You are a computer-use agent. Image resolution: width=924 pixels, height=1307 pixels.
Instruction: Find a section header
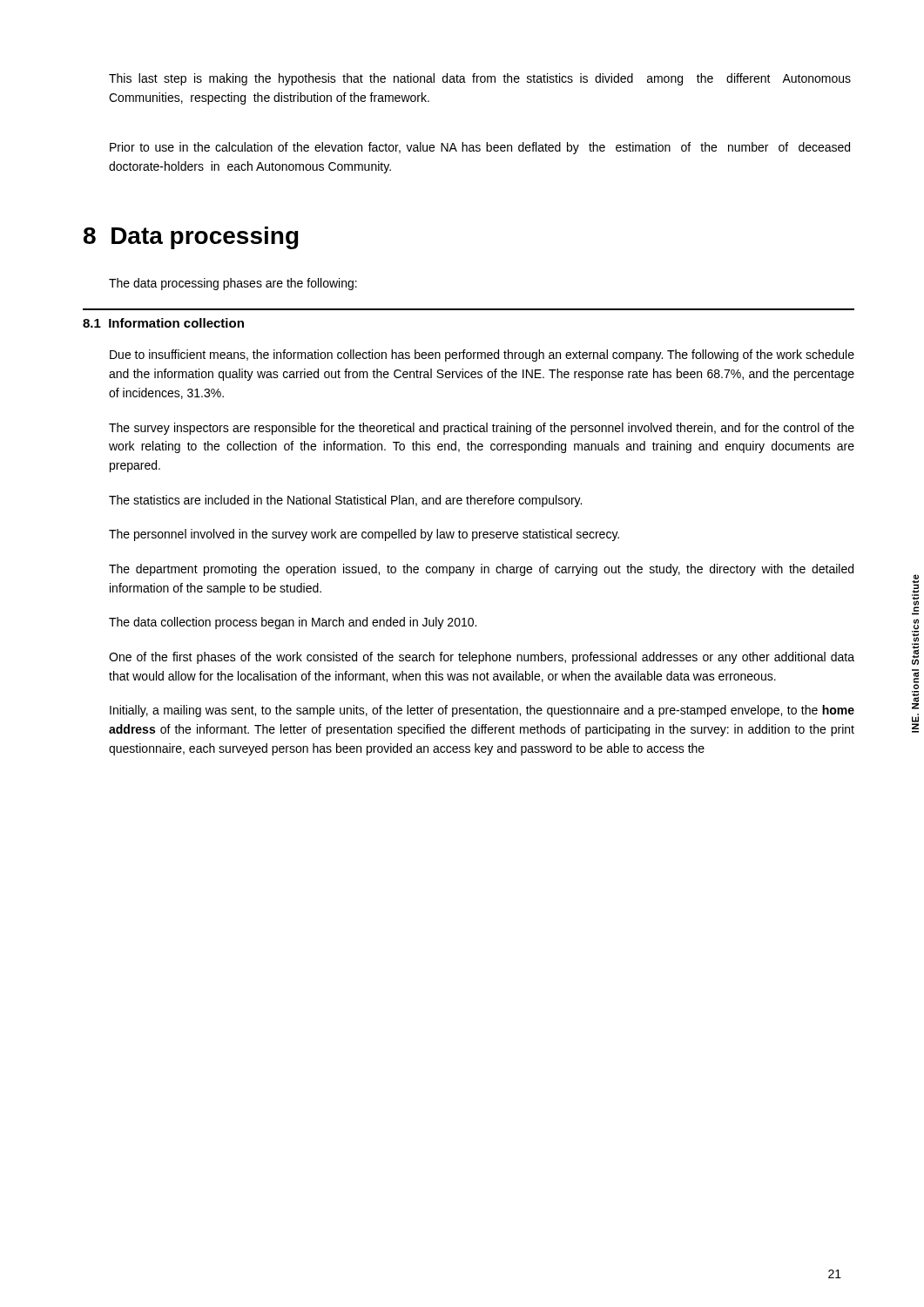click(x=164, y=323)
